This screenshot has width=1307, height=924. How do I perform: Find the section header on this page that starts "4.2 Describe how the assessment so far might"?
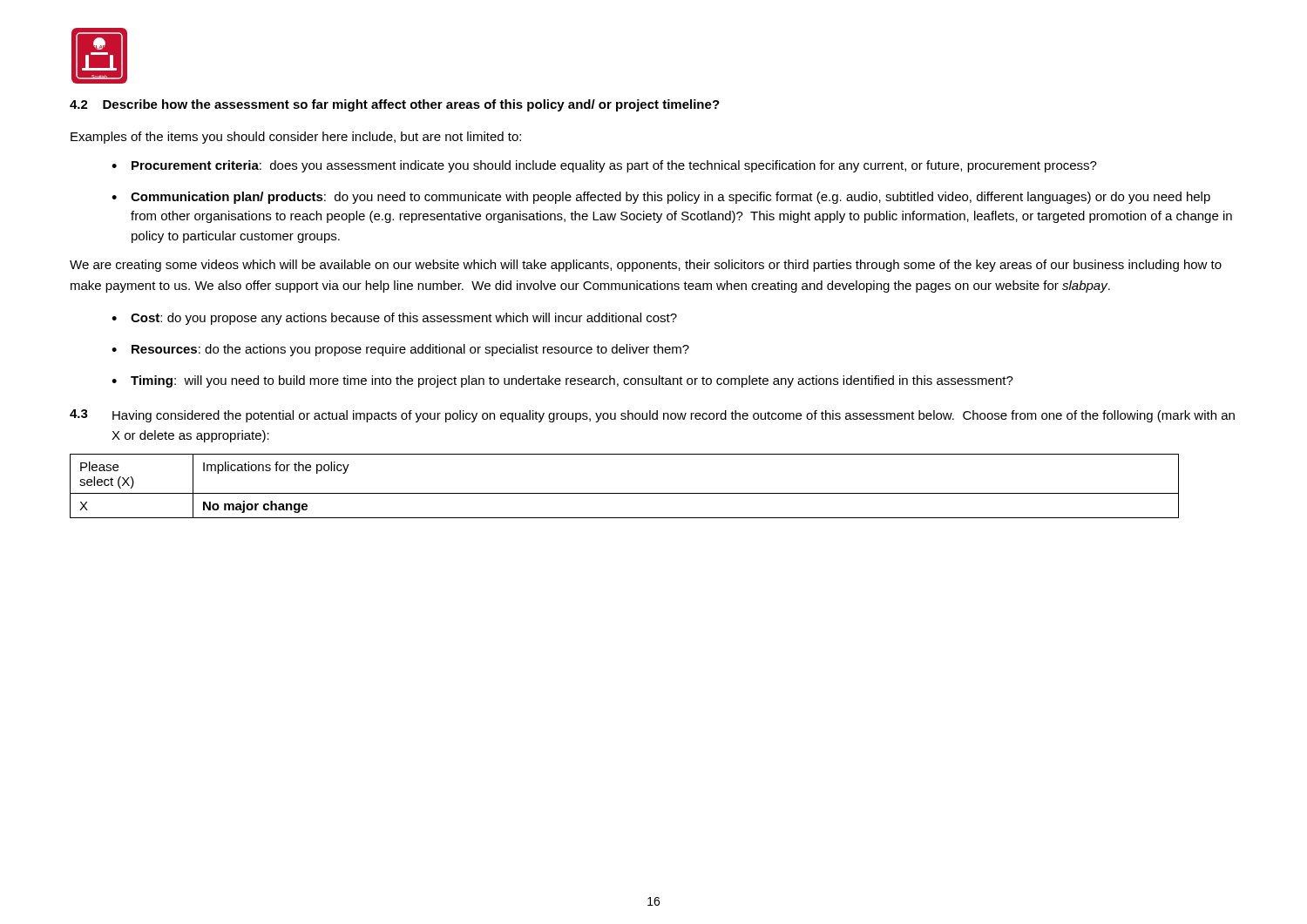click(395, 104)
